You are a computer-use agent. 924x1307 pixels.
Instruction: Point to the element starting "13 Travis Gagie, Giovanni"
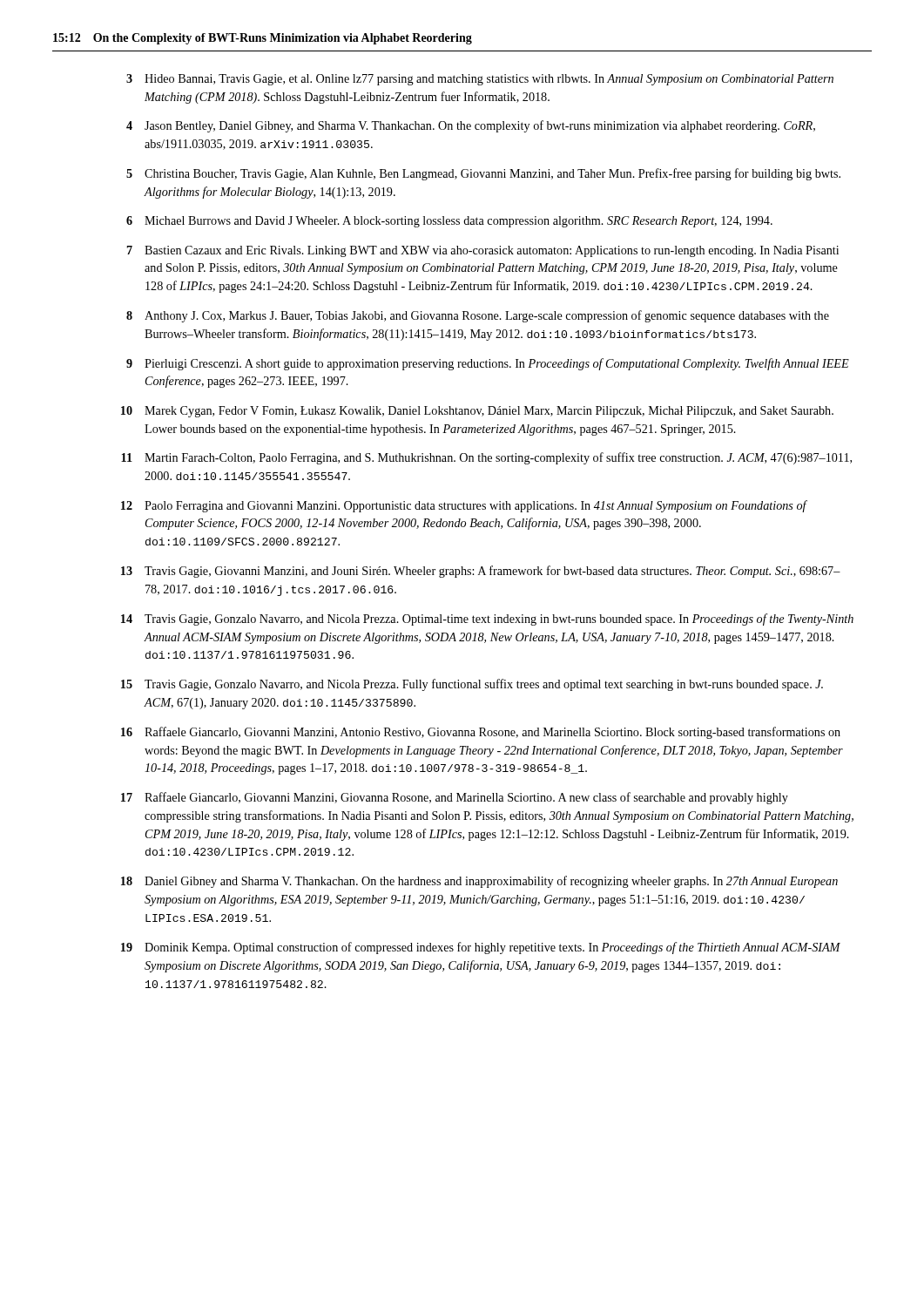(x=479, y=580)
